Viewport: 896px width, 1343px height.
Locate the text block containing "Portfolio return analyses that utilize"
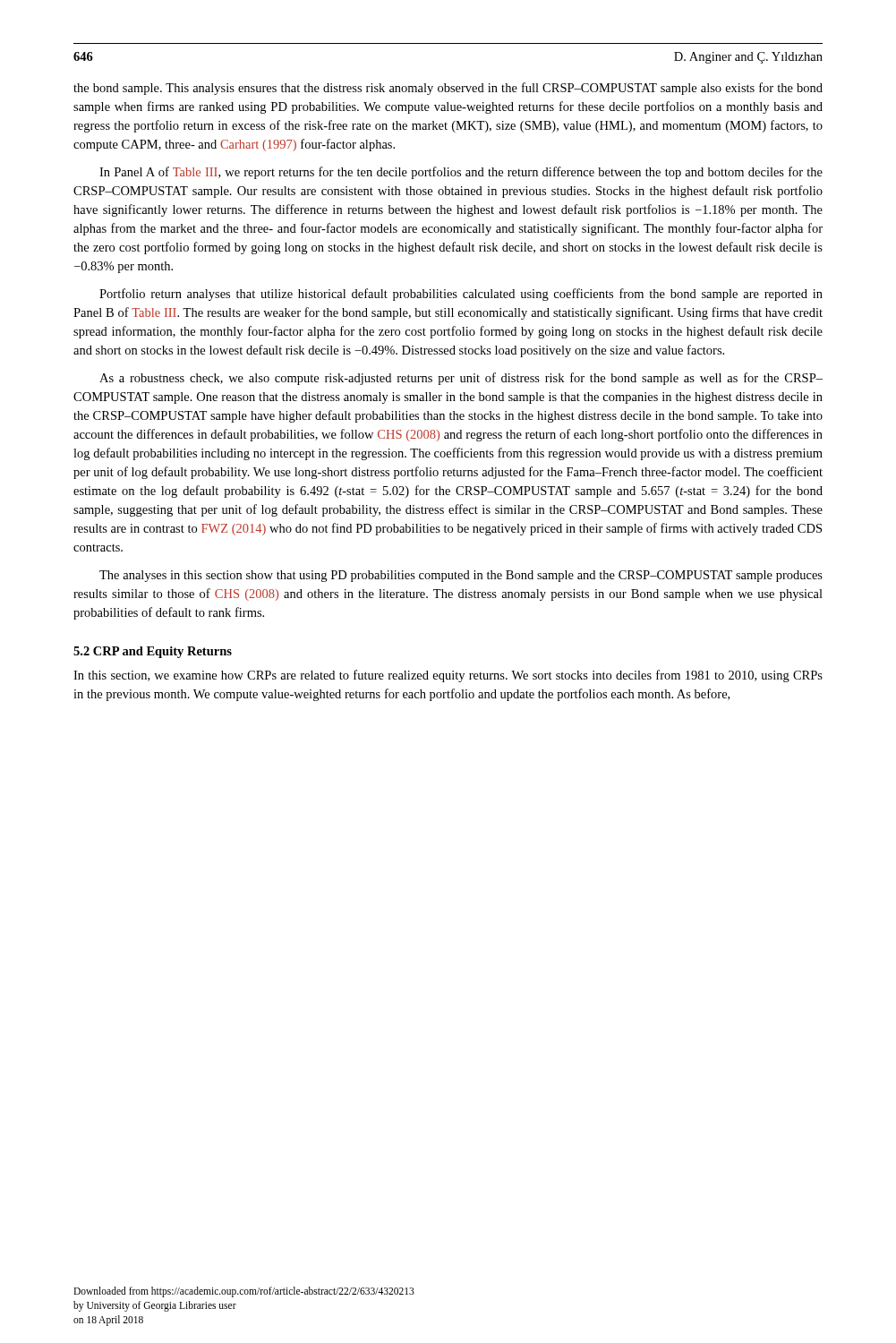448,323
